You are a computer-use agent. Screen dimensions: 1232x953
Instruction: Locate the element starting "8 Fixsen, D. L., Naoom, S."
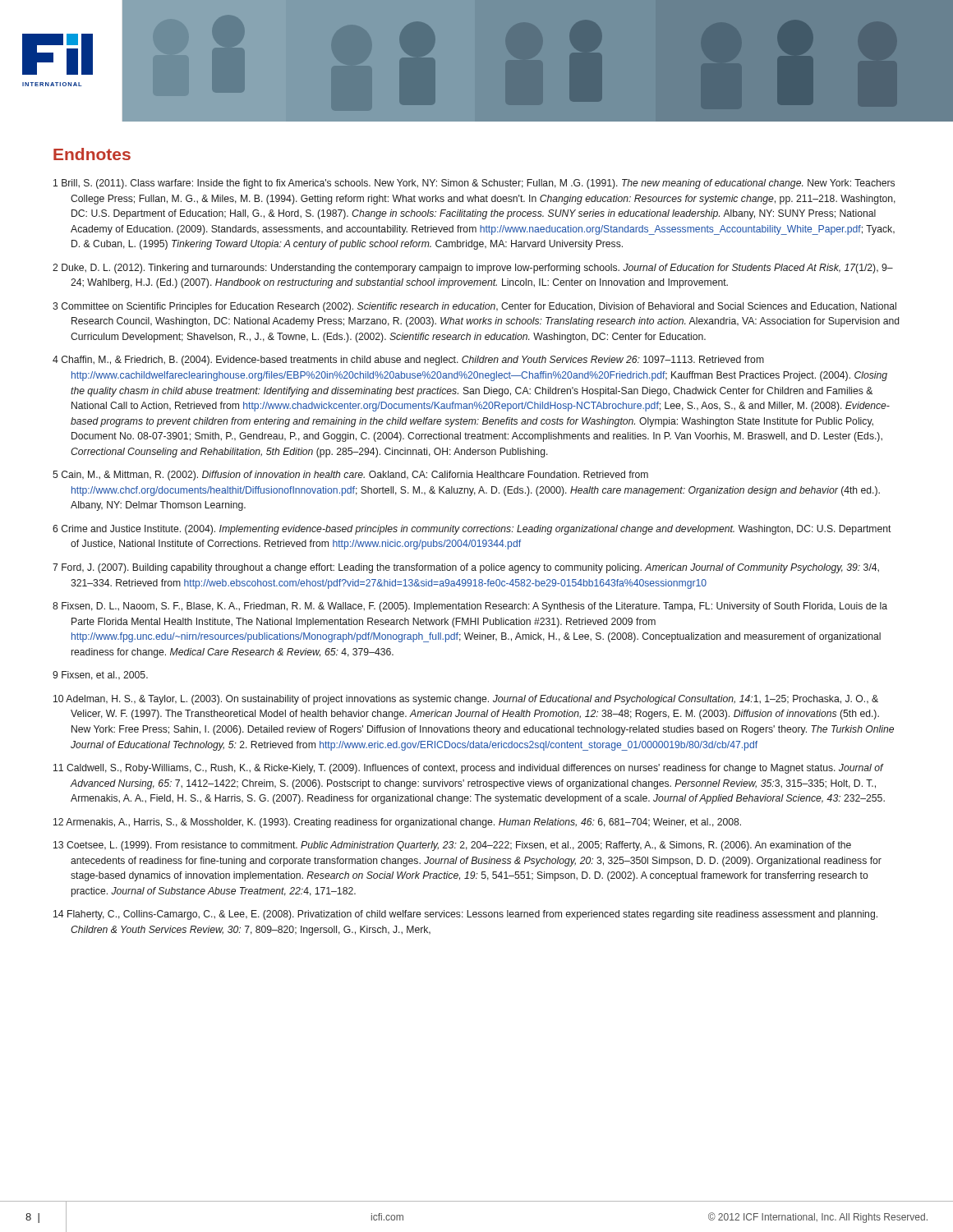point(470,629)
